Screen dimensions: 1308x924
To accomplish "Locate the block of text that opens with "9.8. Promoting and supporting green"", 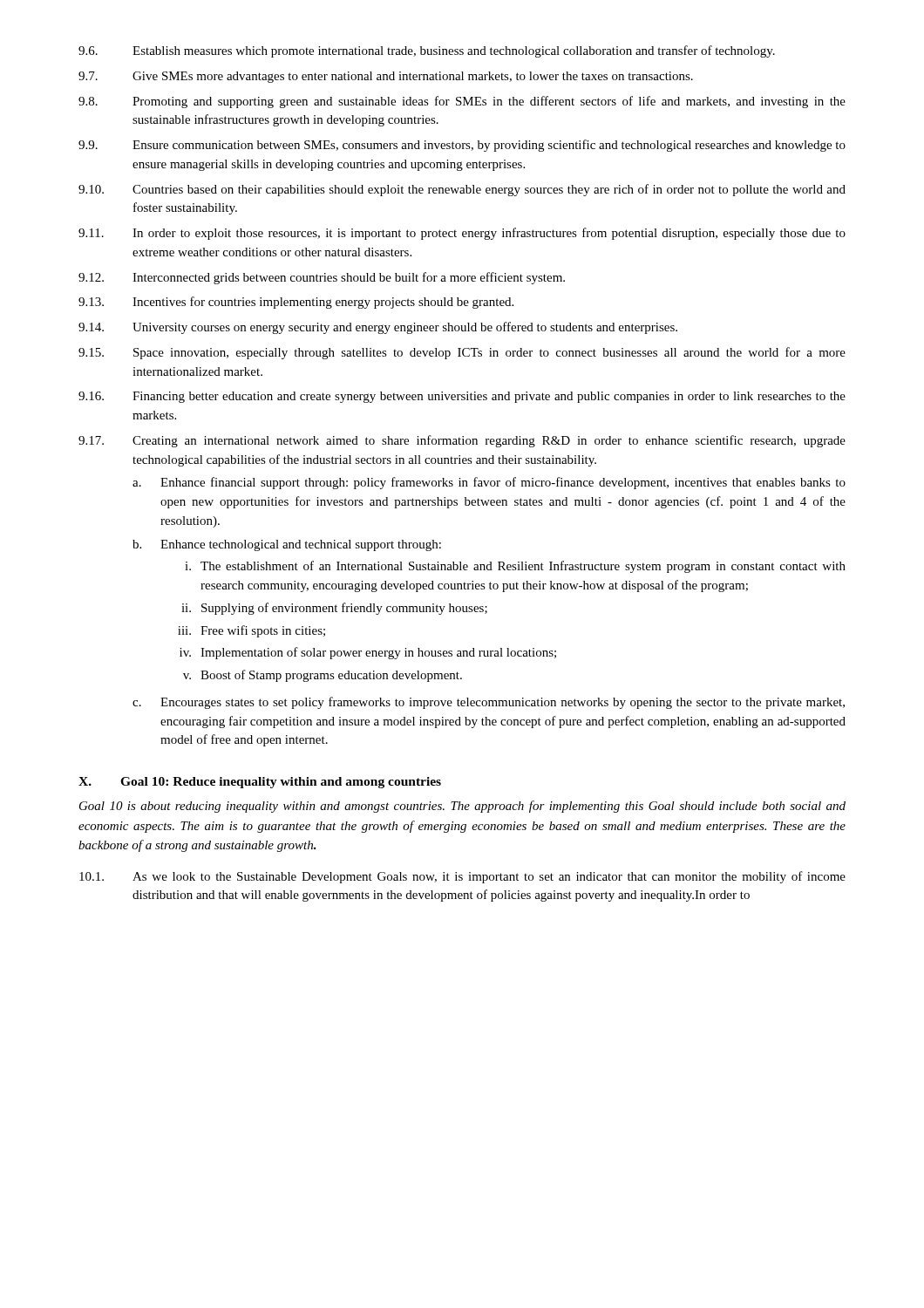I will pyautogui.click(x=462, y=111).
